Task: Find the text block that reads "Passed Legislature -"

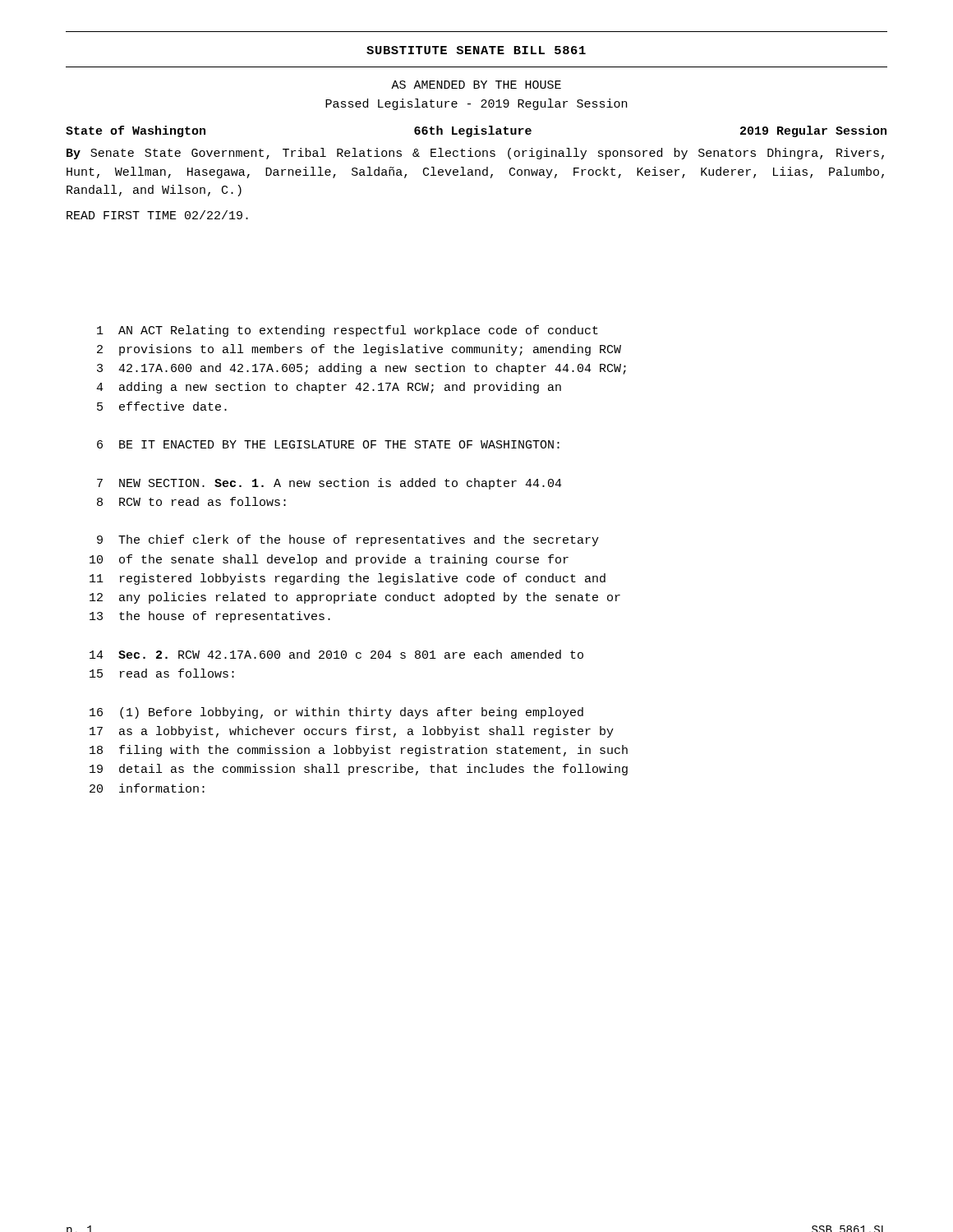Action: [x=476, y=105]
